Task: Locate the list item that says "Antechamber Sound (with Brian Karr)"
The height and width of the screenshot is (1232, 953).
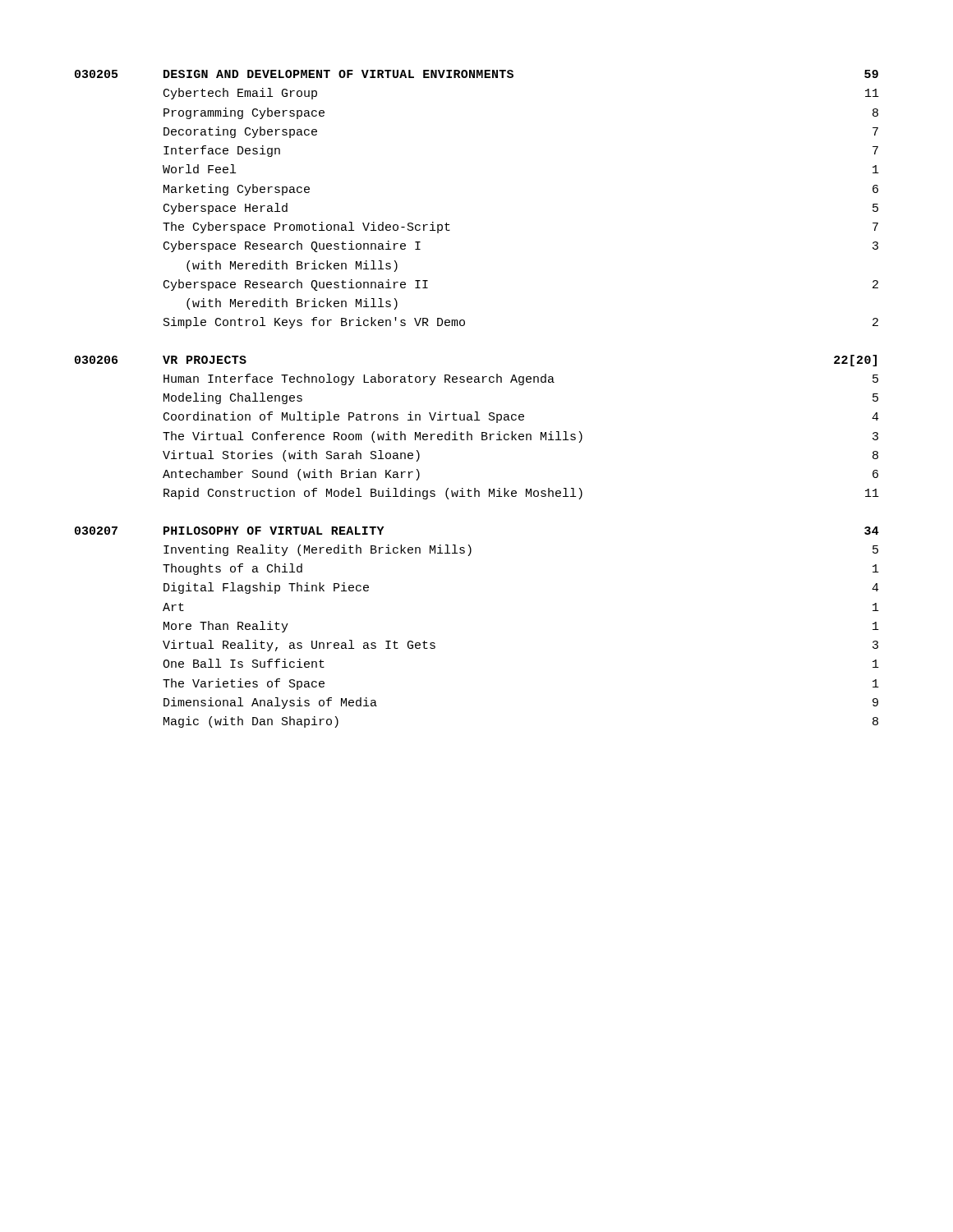Action: click(x=283, y=474)
